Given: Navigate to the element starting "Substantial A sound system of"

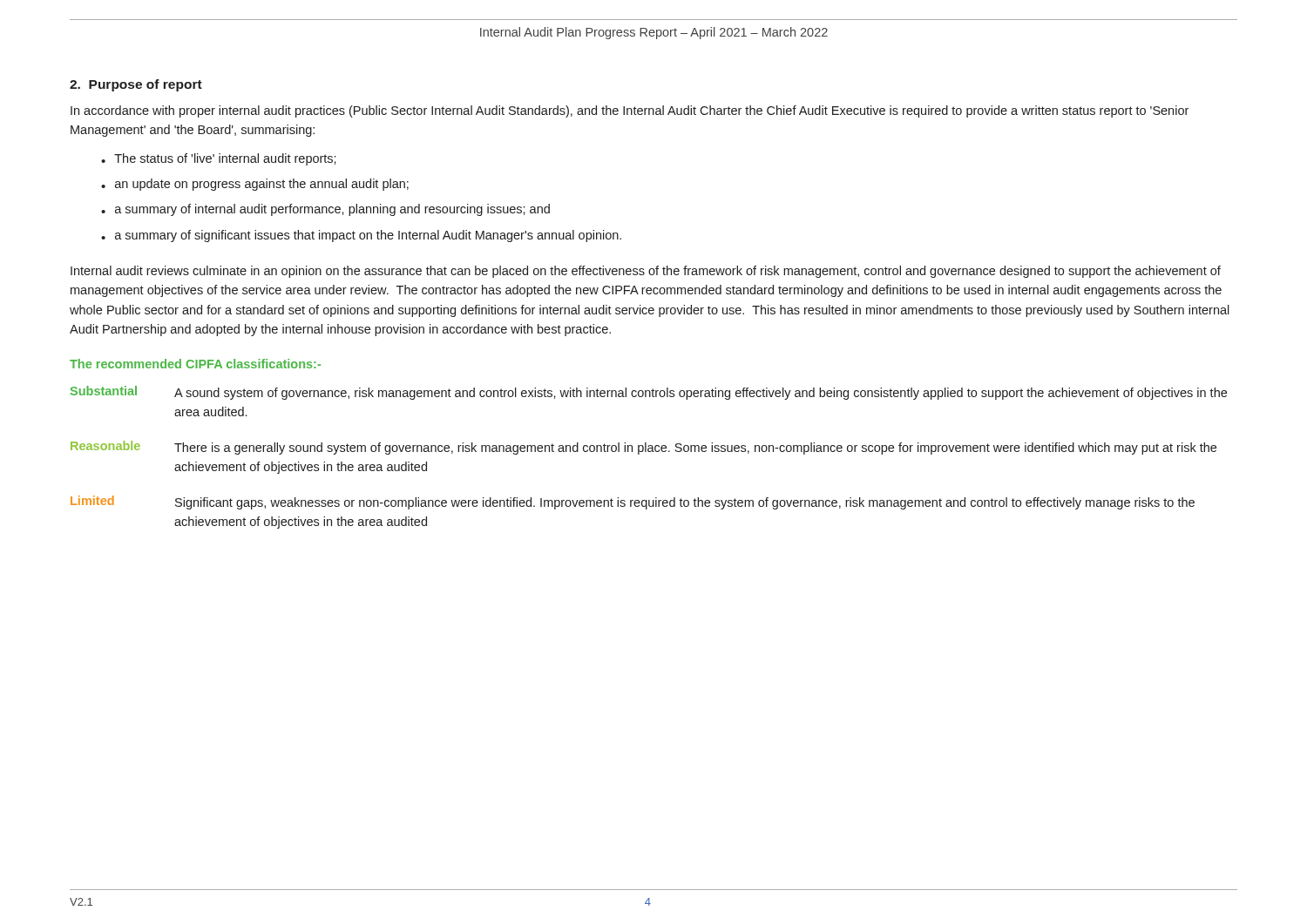Looking at the screenshot, I should [x=654, y=403].
